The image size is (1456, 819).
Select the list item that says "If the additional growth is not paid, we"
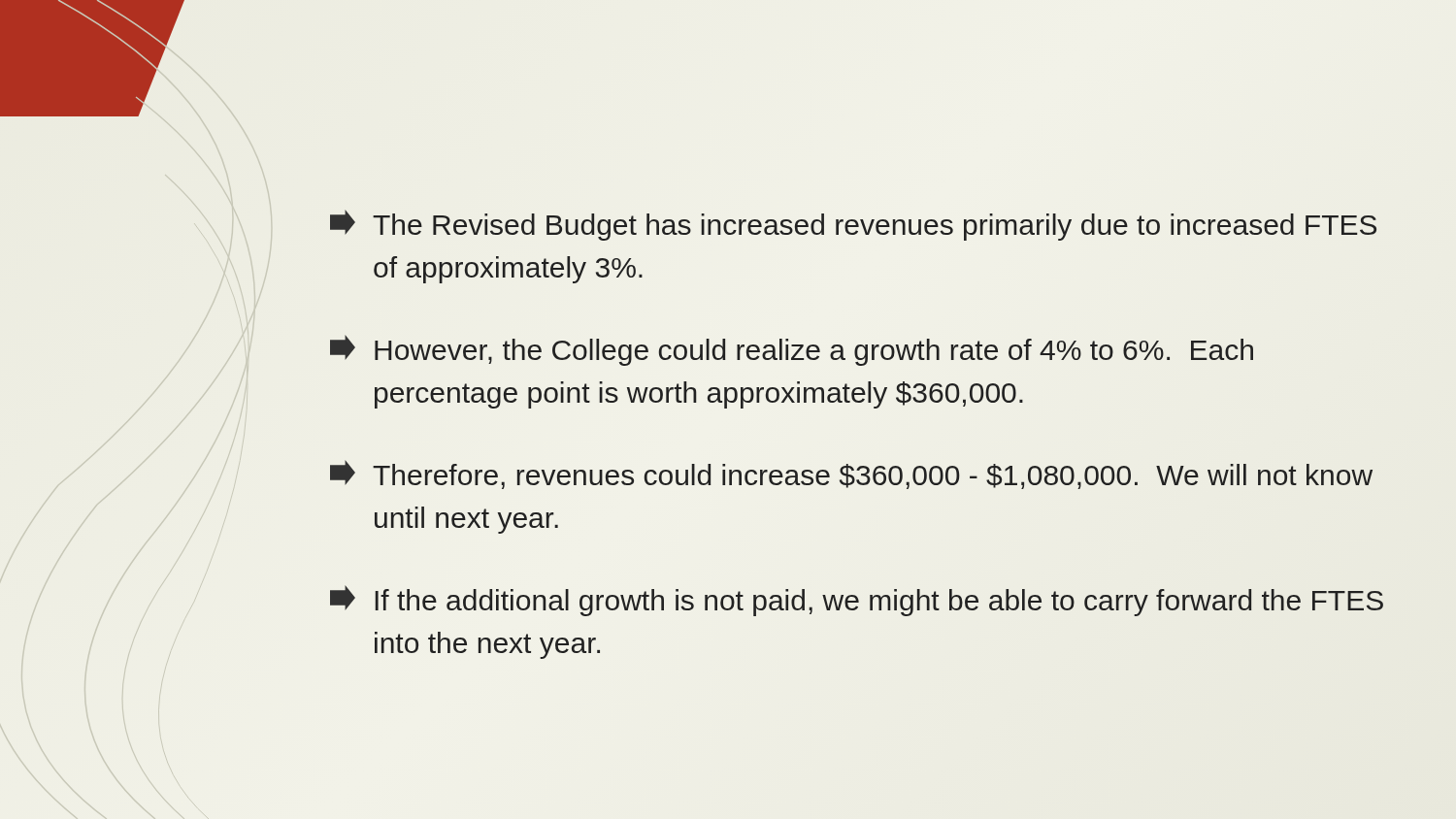click(x=864, y=621)
